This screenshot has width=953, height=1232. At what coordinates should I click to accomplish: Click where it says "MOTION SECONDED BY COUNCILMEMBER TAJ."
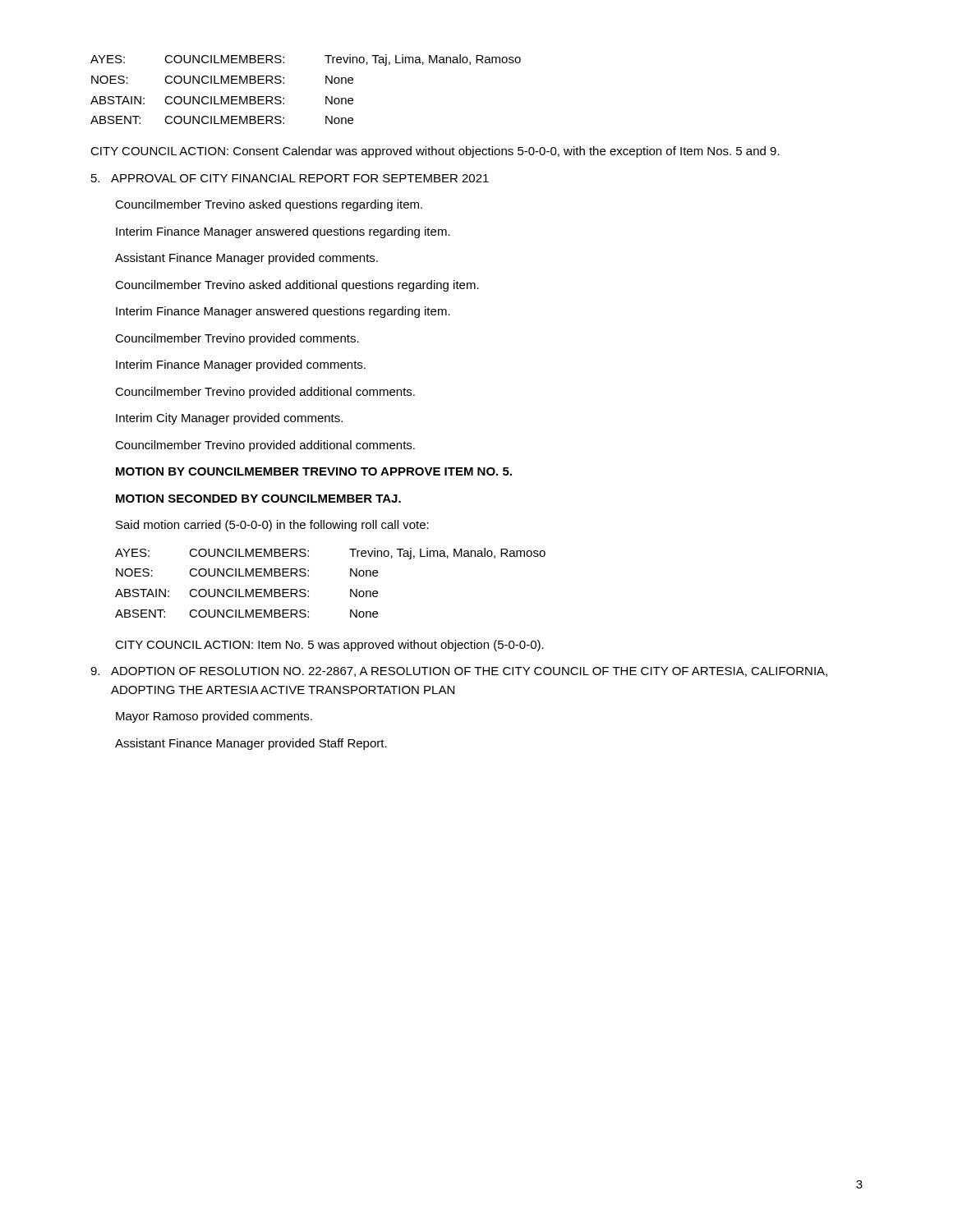point(258,498)
